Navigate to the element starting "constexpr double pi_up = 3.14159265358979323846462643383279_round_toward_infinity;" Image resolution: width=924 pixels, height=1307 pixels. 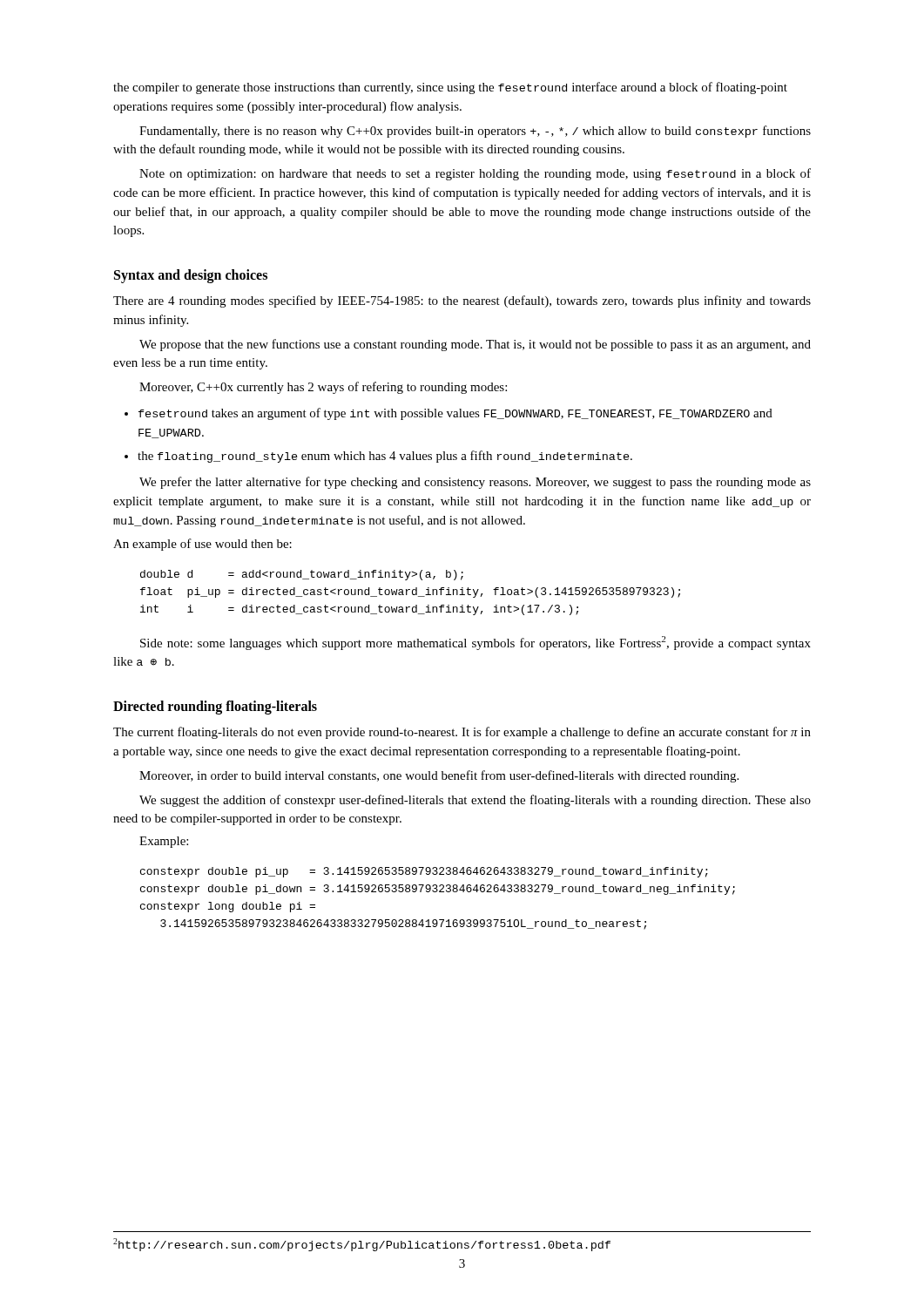pyautogui.click(x=438, y=898)
